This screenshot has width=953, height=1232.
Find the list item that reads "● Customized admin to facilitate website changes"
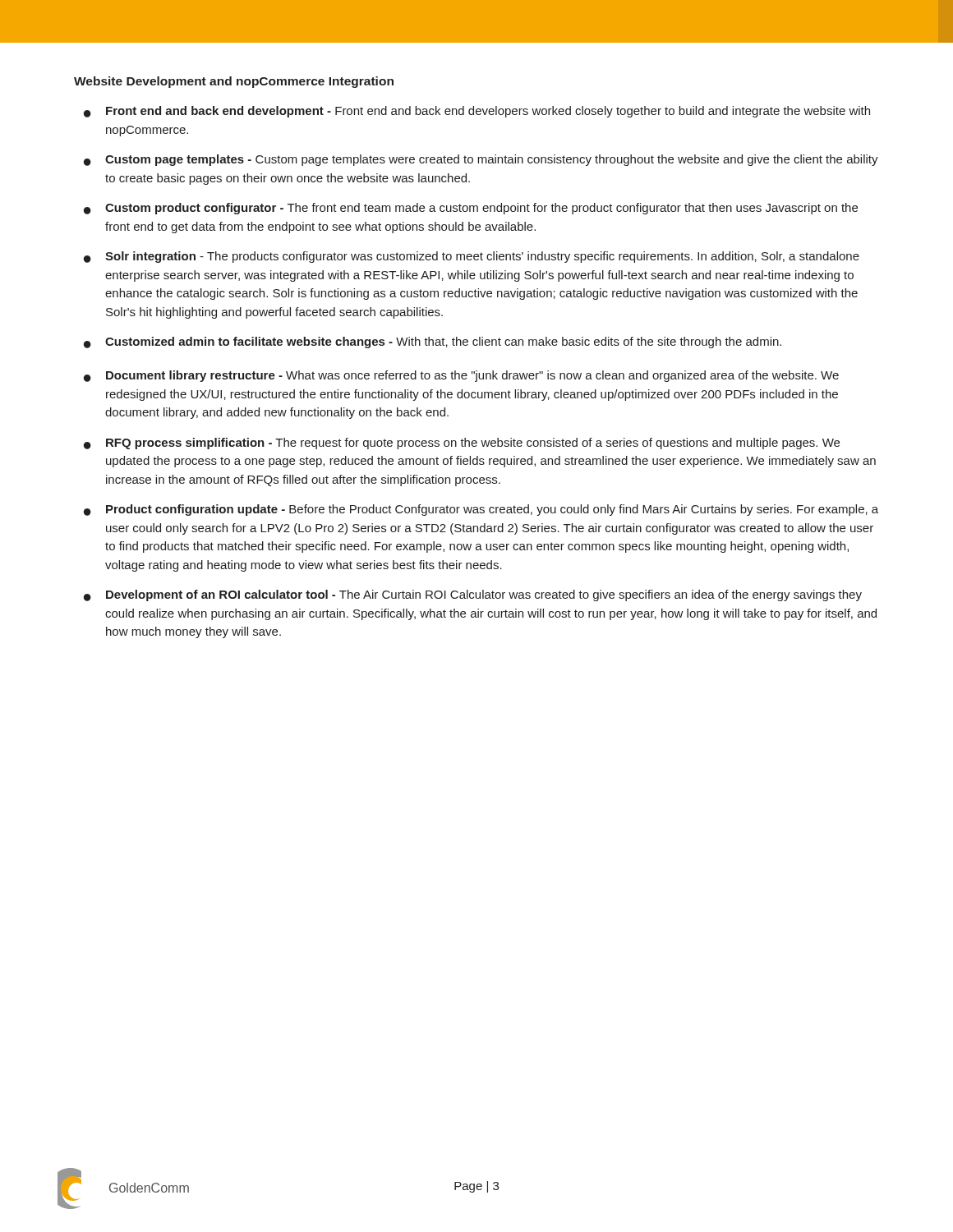coord(432,344)
